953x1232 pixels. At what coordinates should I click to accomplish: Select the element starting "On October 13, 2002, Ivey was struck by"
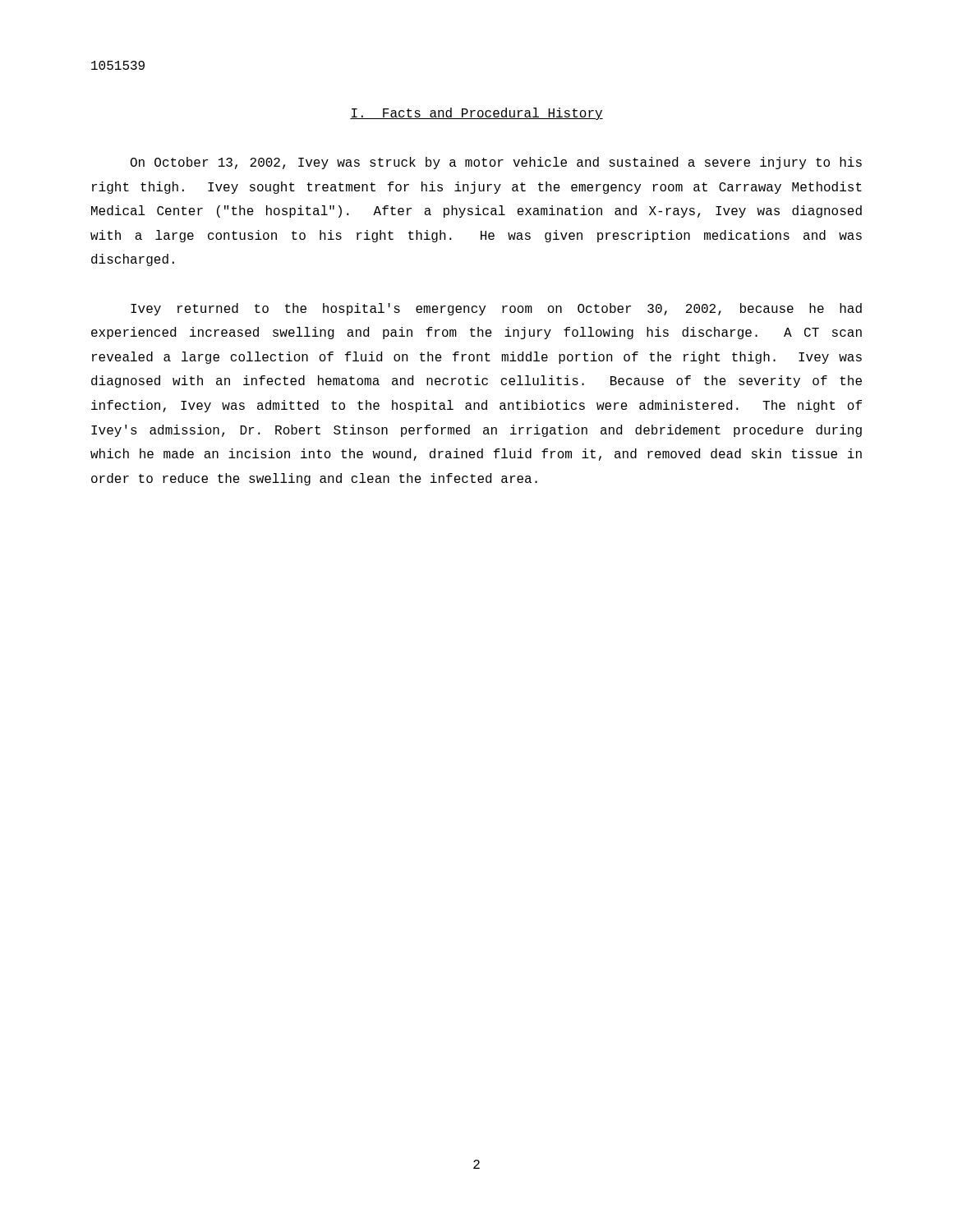point(476,322)
